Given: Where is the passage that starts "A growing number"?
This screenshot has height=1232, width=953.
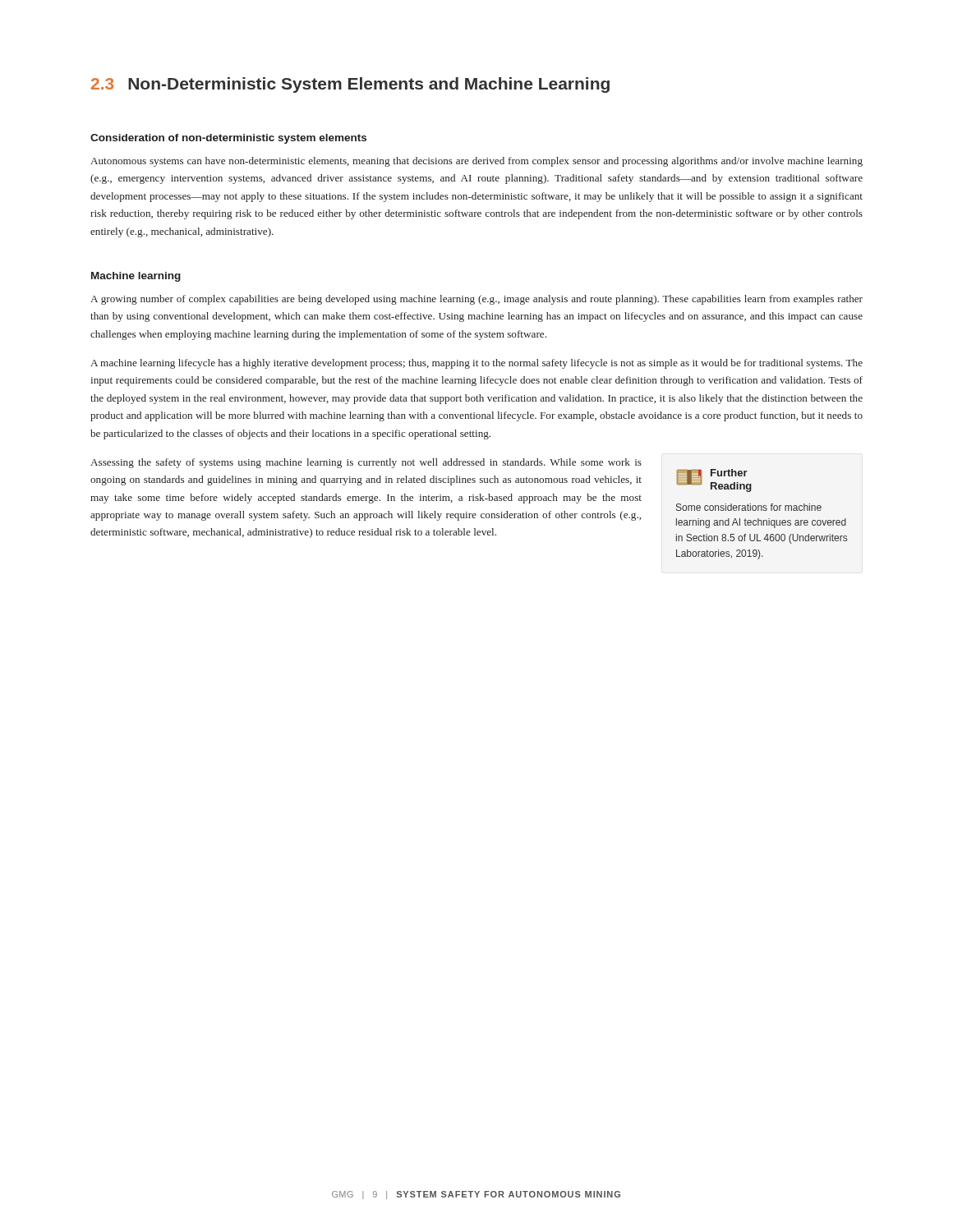Looking at the screenshot, I should click(x=476, y=316).
